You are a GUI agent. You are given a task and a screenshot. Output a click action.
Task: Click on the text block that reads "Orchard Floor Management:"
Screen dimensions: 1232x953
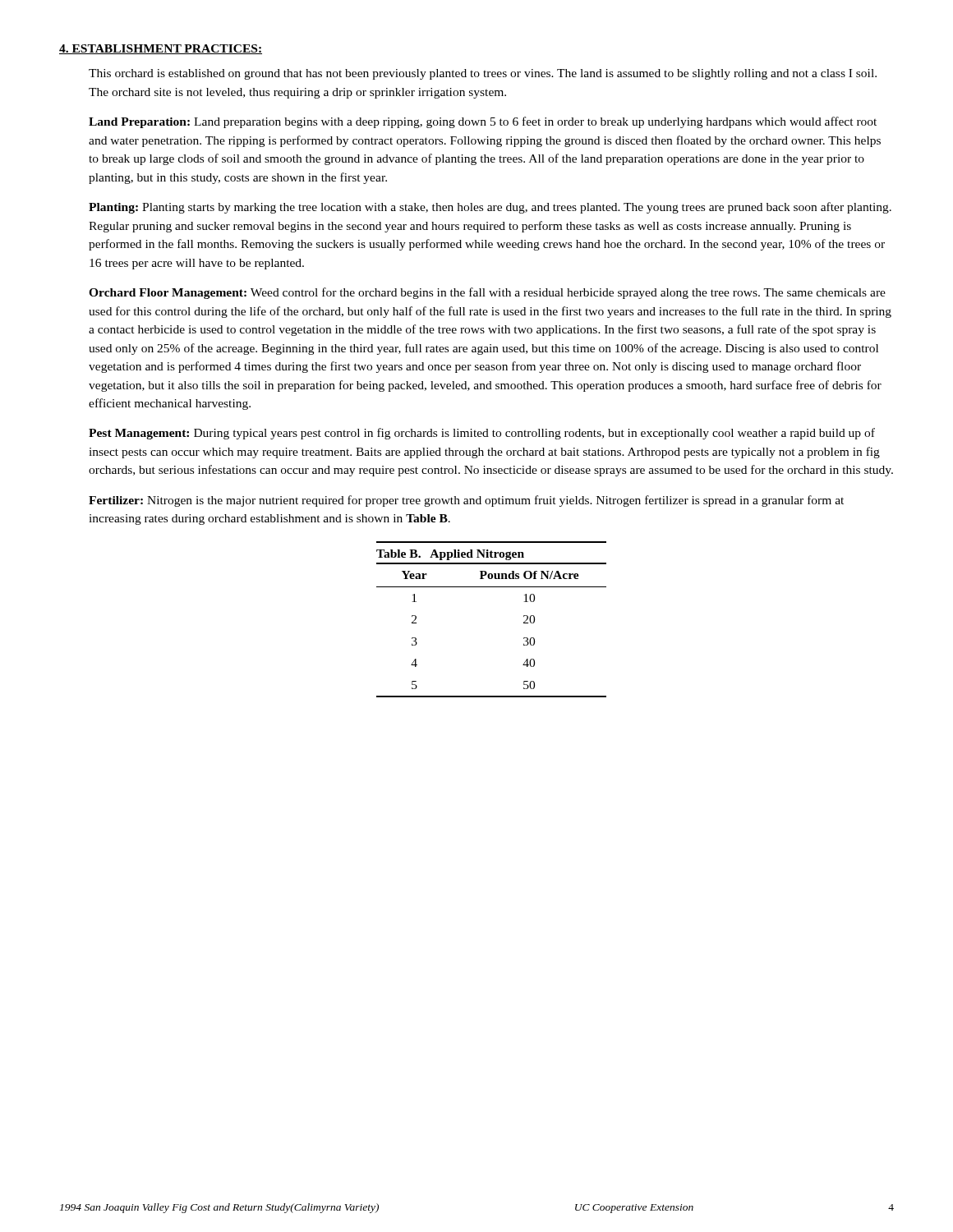pyautogui.click(x=490, y=347)
